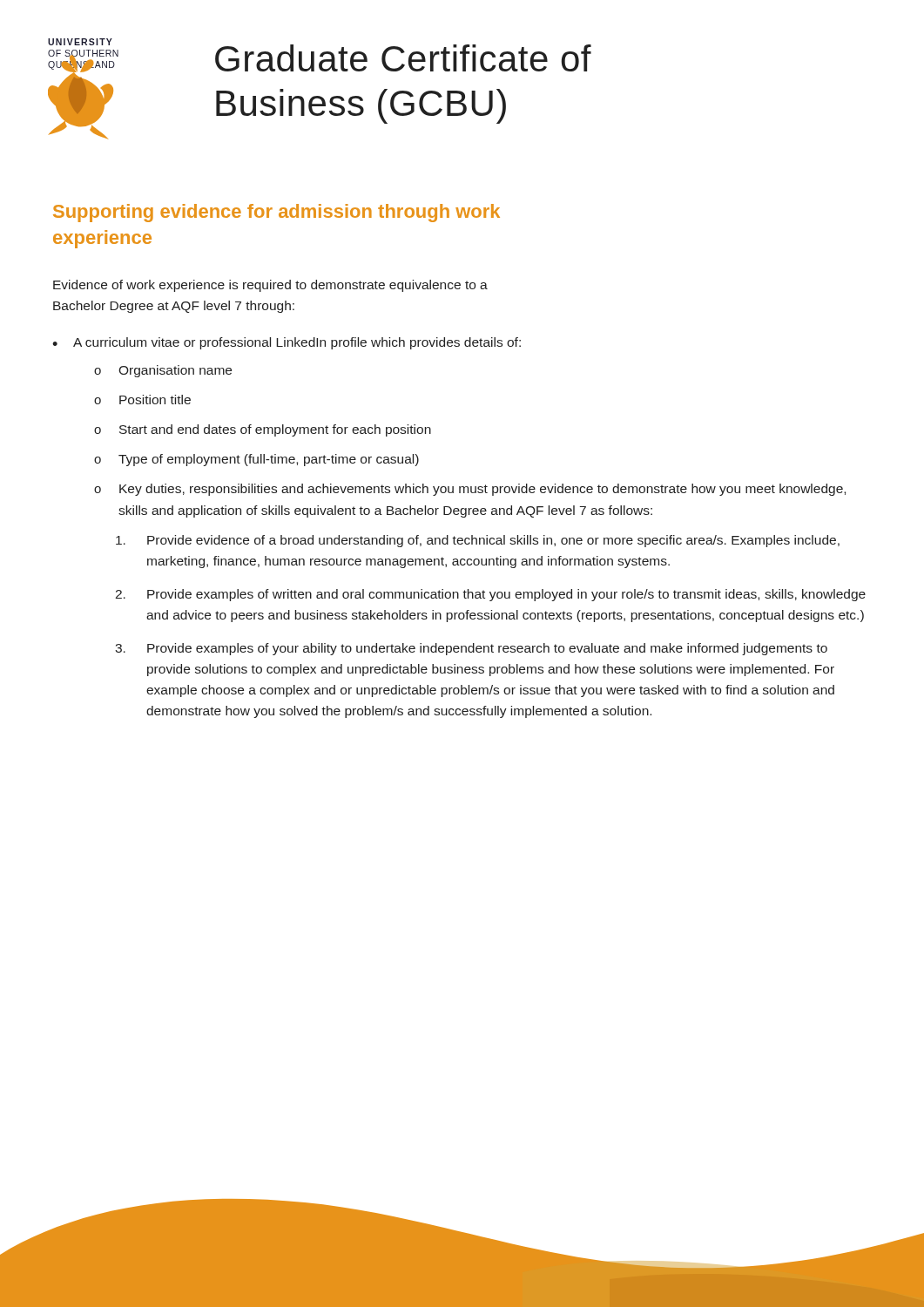Point to the region starting "3. Provide examples of your"

point(493,679)
